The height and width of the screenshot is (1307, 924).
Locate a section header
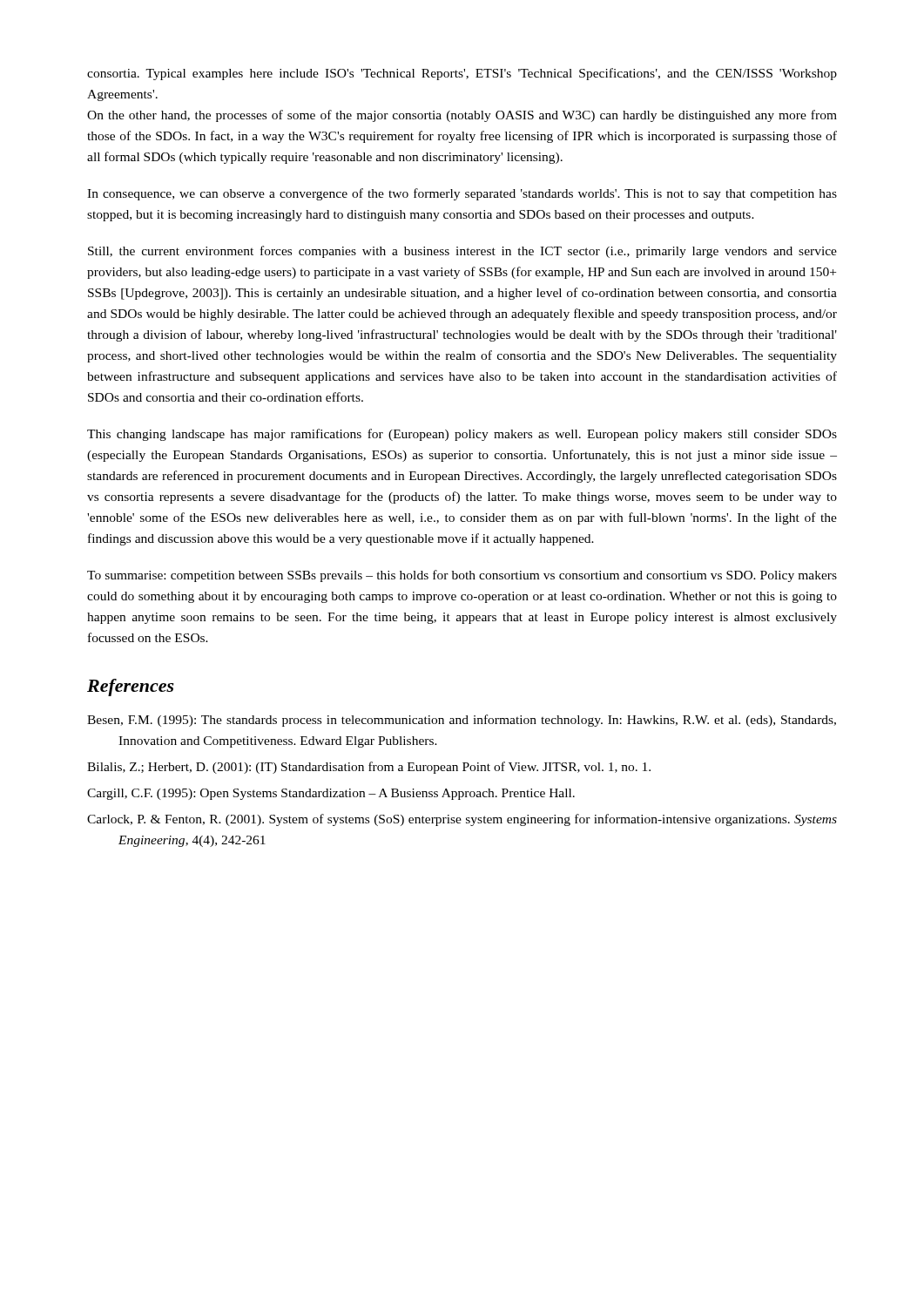pos(131,686)
